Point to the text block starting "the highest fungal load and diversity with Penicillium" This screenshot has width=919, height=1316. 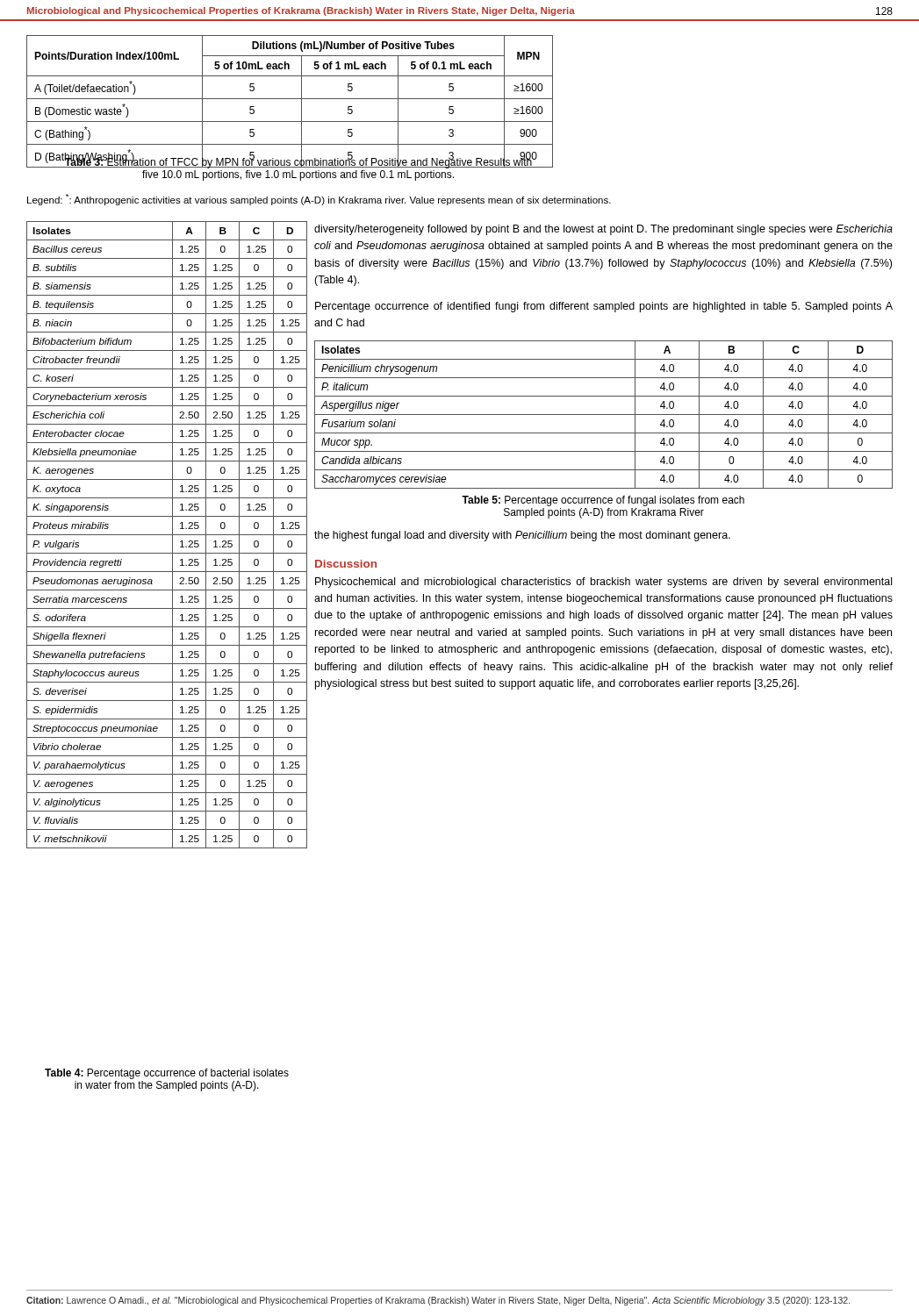pos(522,535)
